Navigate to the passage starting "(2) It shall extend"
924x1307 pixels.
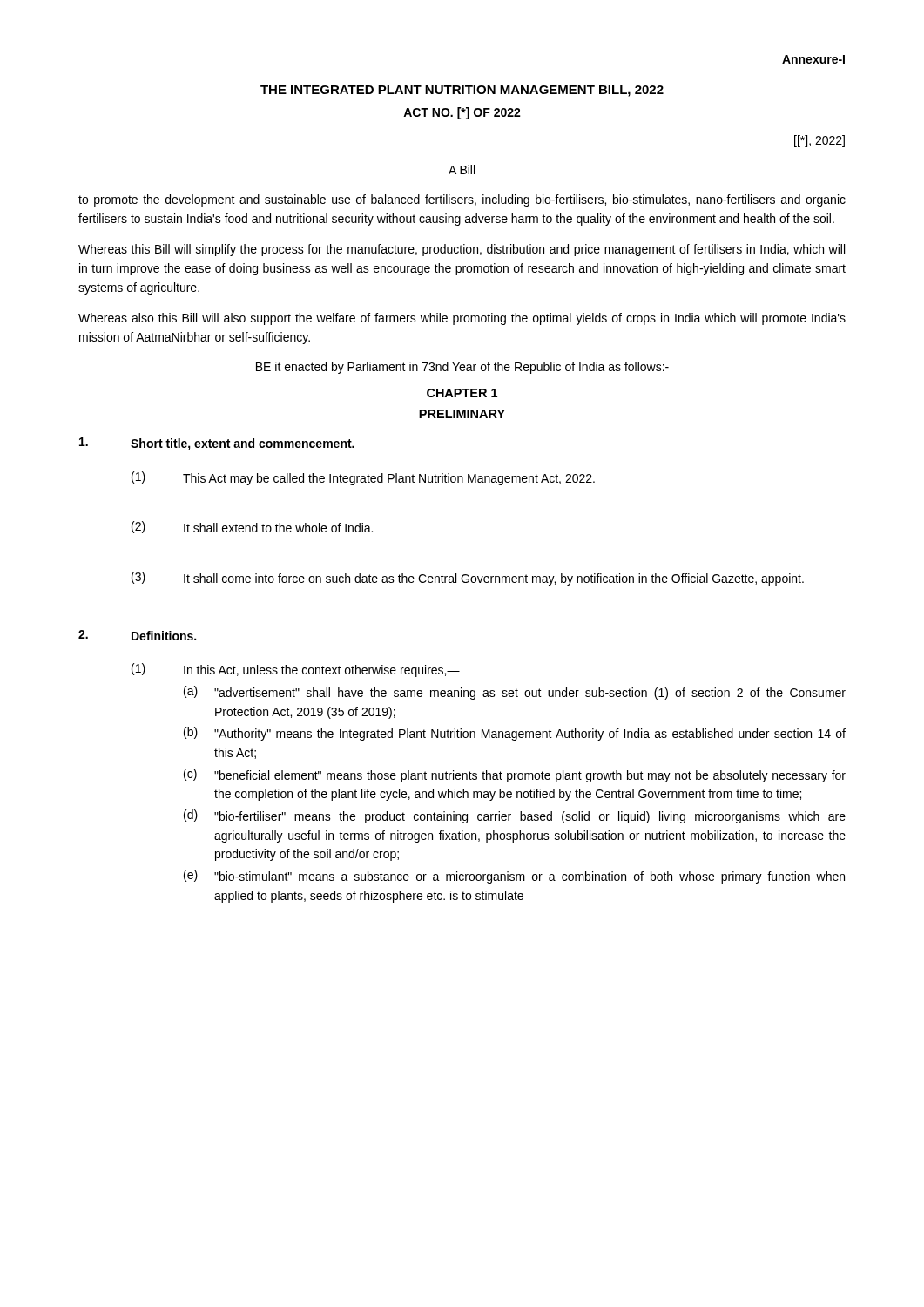point(252,527)
